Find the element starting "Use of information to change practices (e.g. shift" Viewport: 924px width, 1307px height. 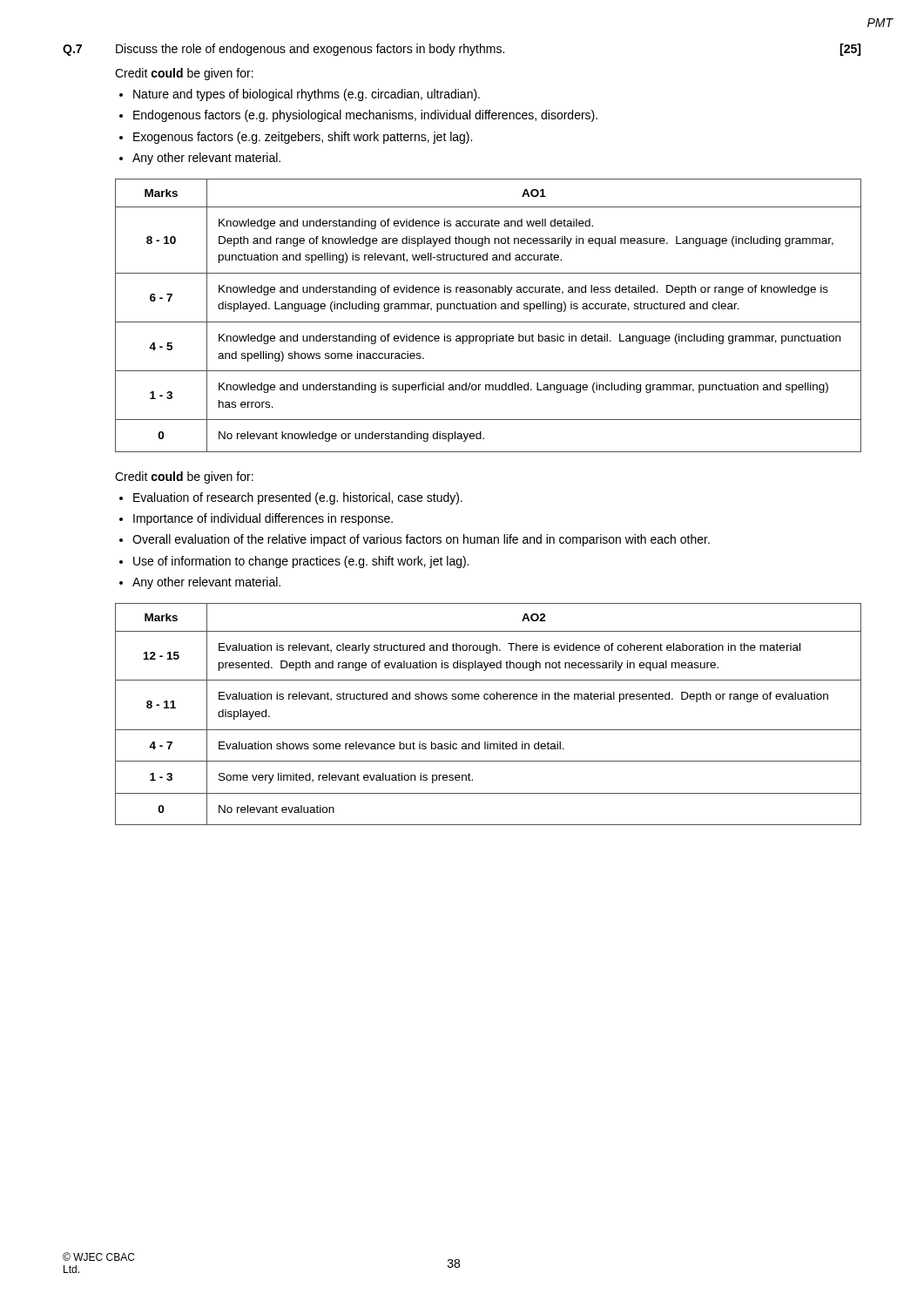click(x=301, y=561)
